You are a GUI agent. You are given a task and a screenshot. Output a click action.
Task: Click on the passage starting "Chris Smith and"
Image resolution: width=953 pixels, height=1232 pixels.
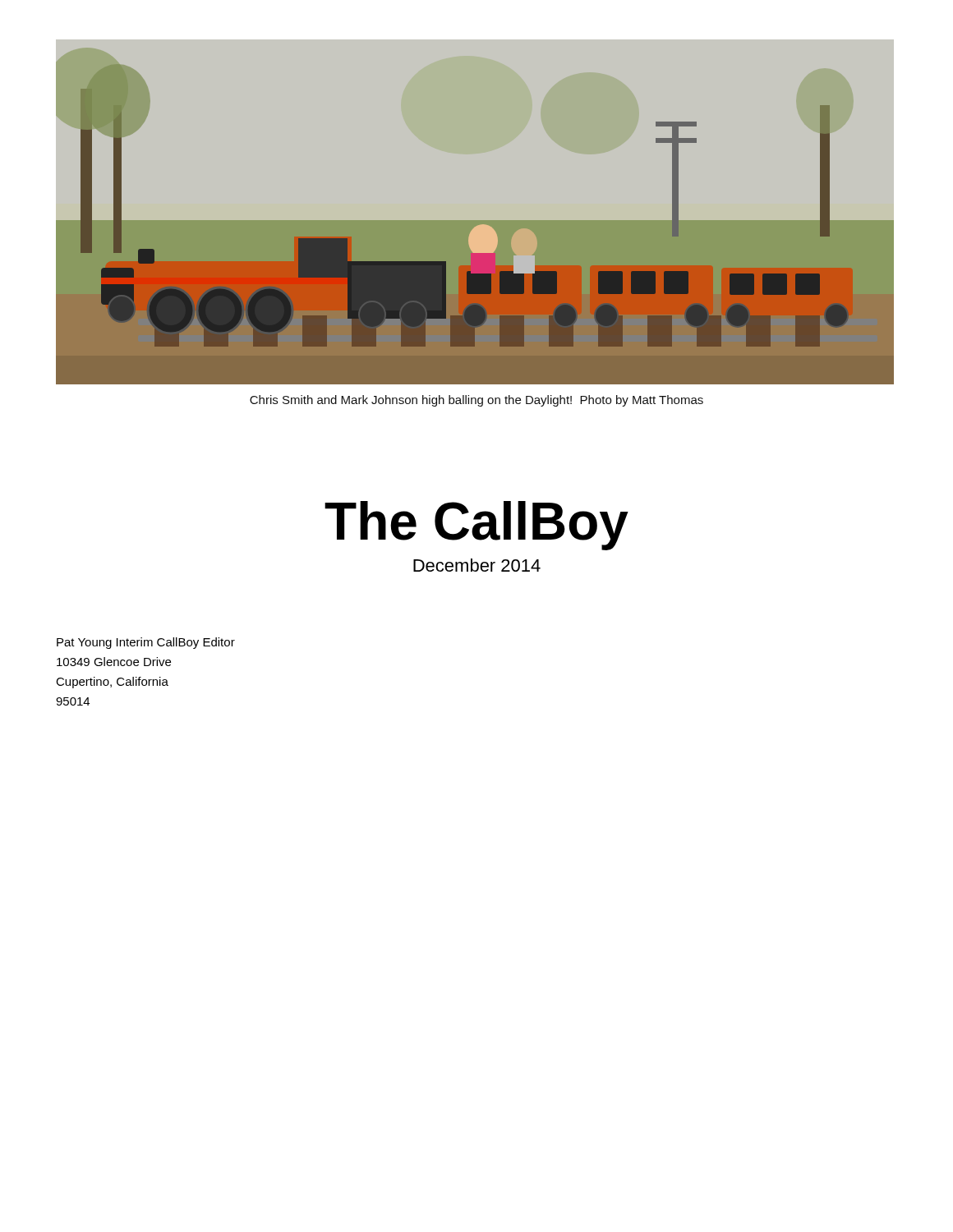[476, 400]
